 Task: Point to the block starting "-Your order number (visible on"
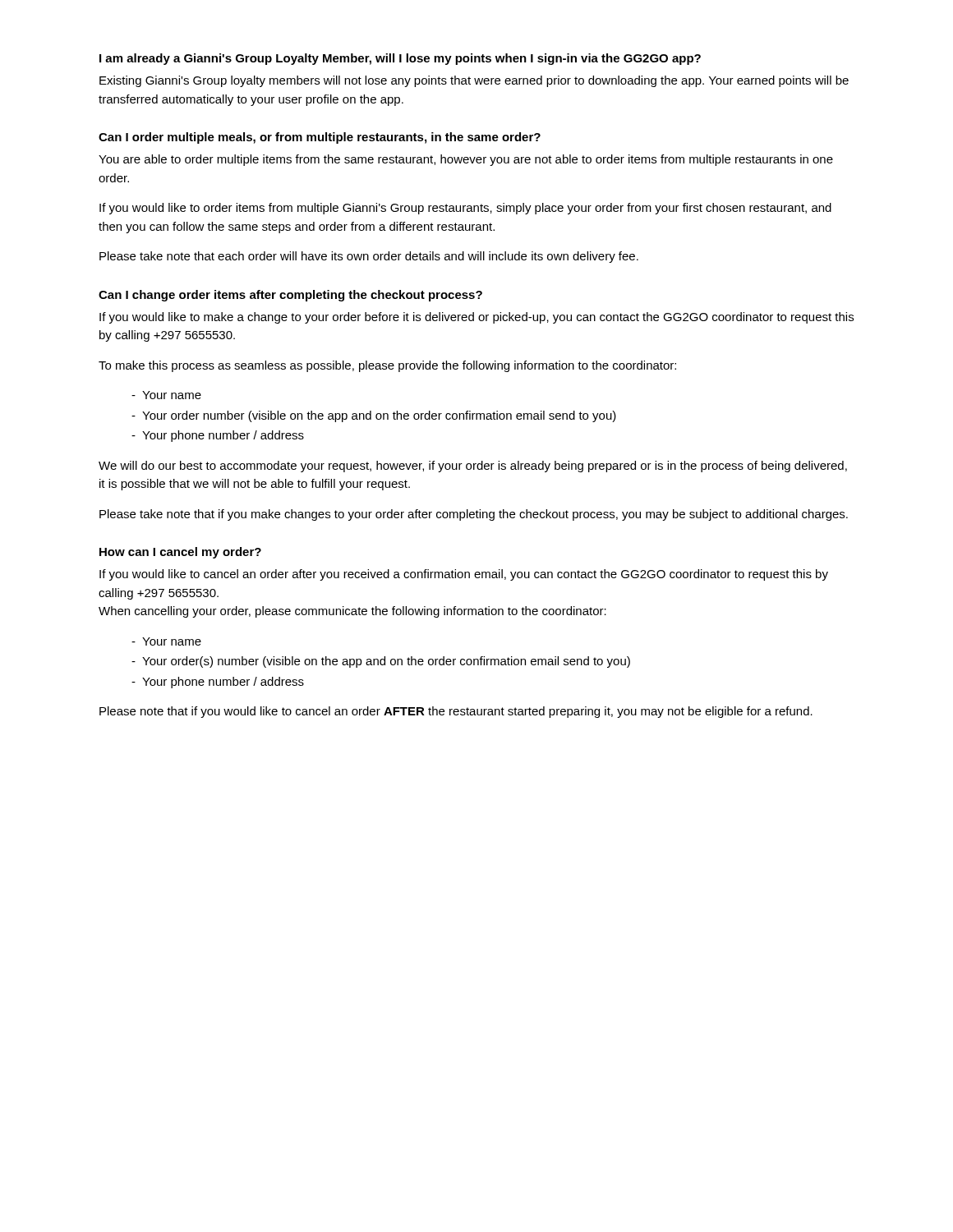coord(374,415)
